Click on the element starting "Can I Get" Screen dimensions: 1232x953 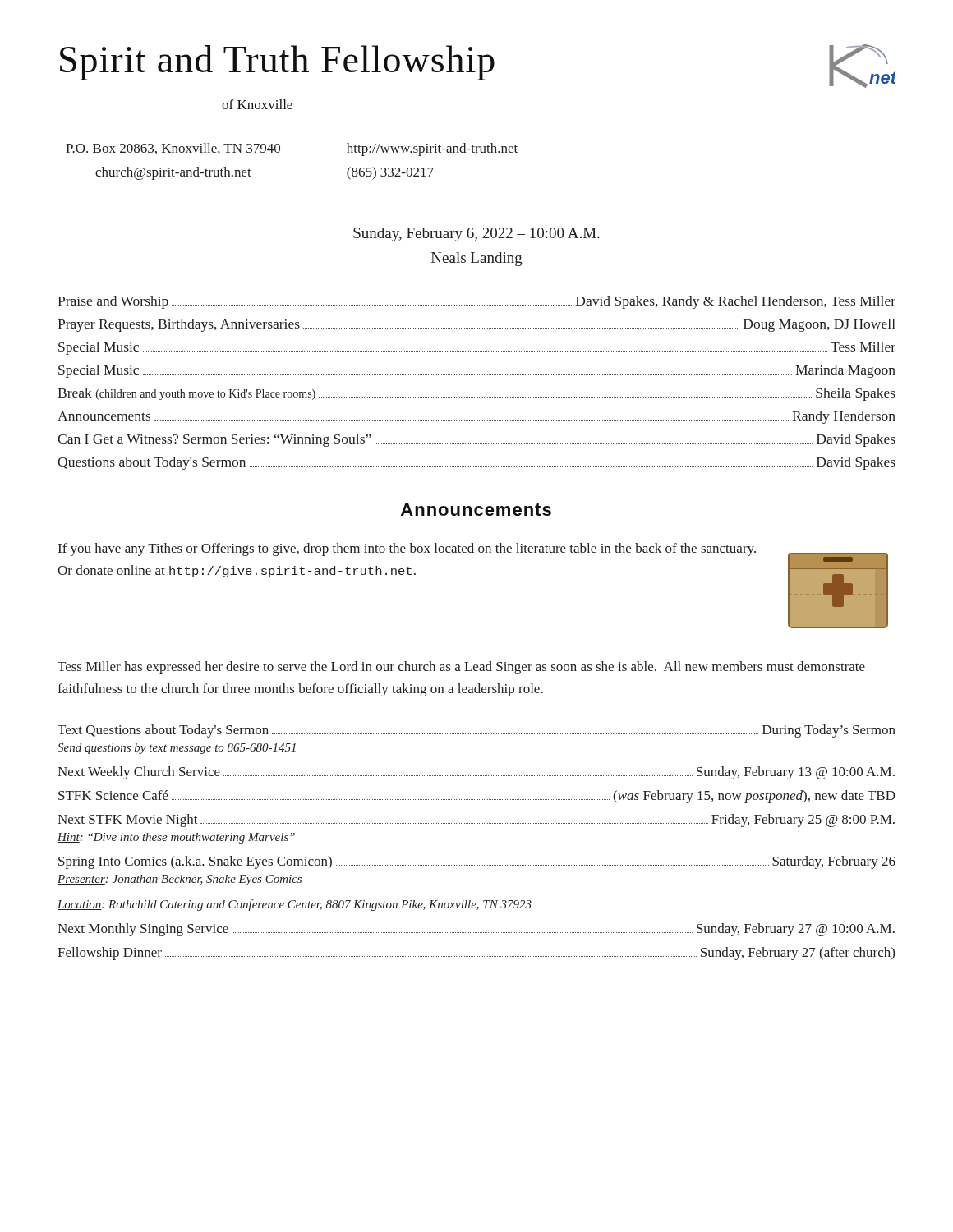[x=476, y=439]
